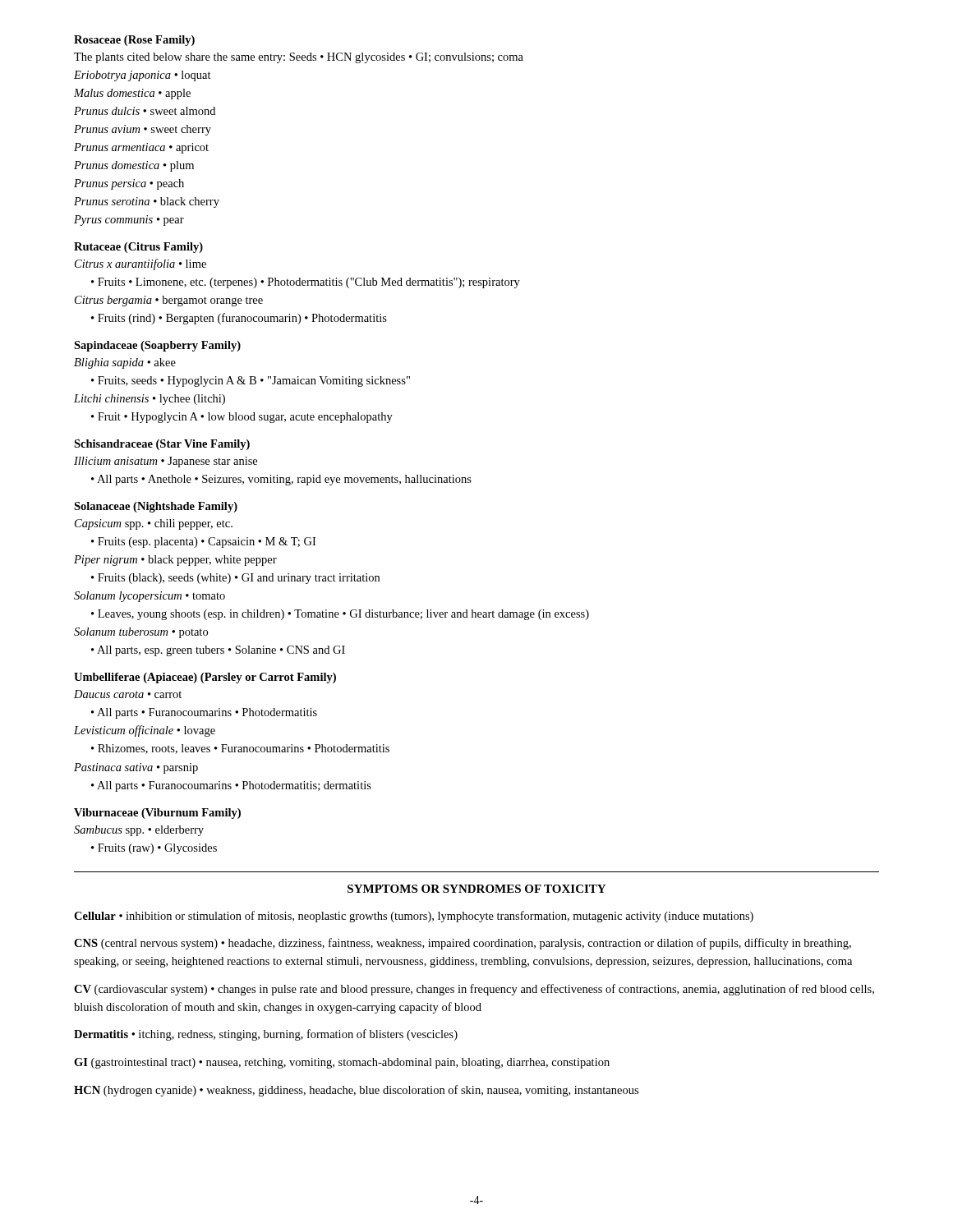Image resolution: width=953 pixels, height=1232 pixels.
Task: Find the list item containing "Solanum tuberosum • potato"
Action: click(141, 632)
